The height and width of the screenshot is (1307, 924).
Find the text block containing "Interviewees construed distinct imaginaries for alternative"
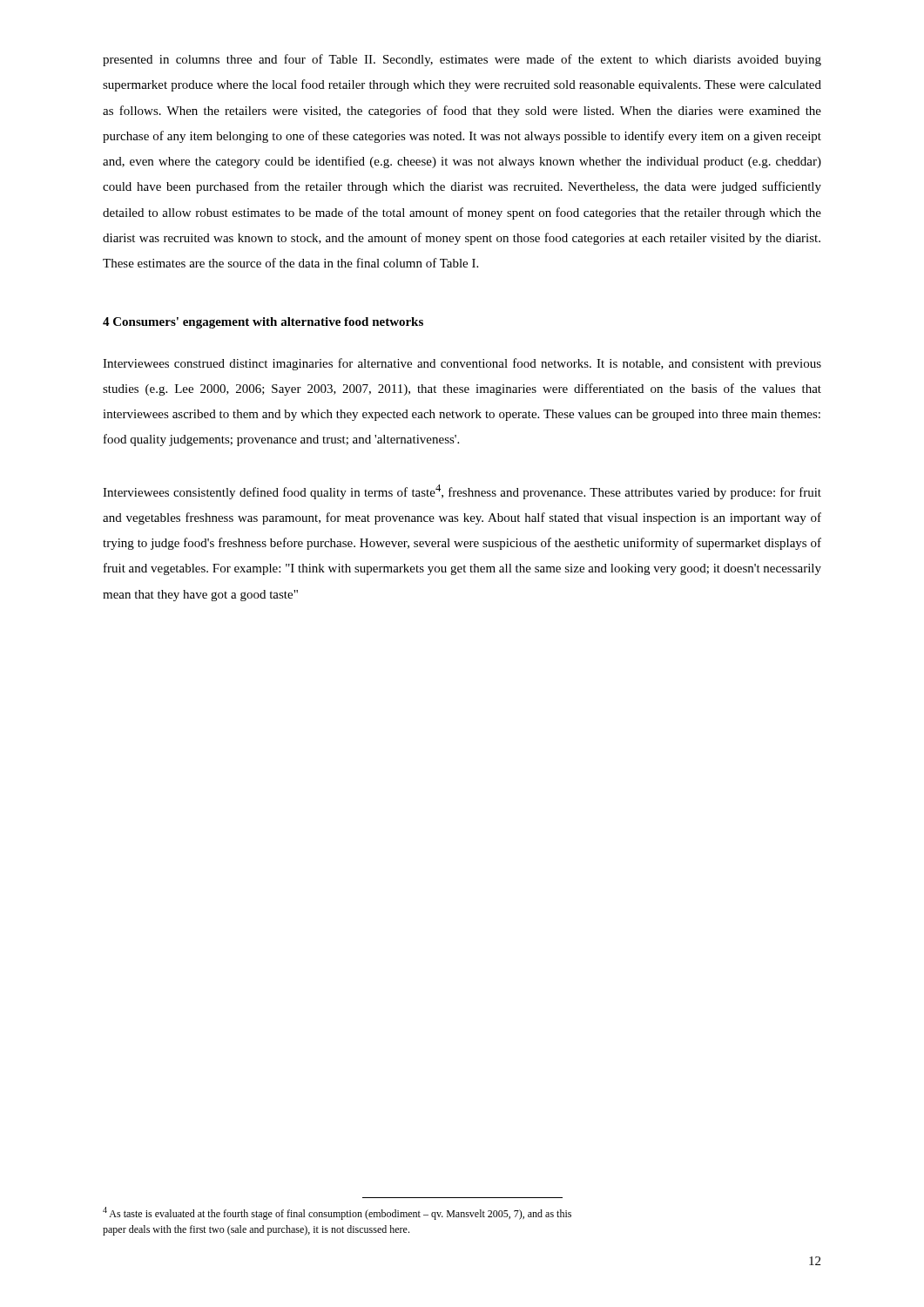coord(462,401)
